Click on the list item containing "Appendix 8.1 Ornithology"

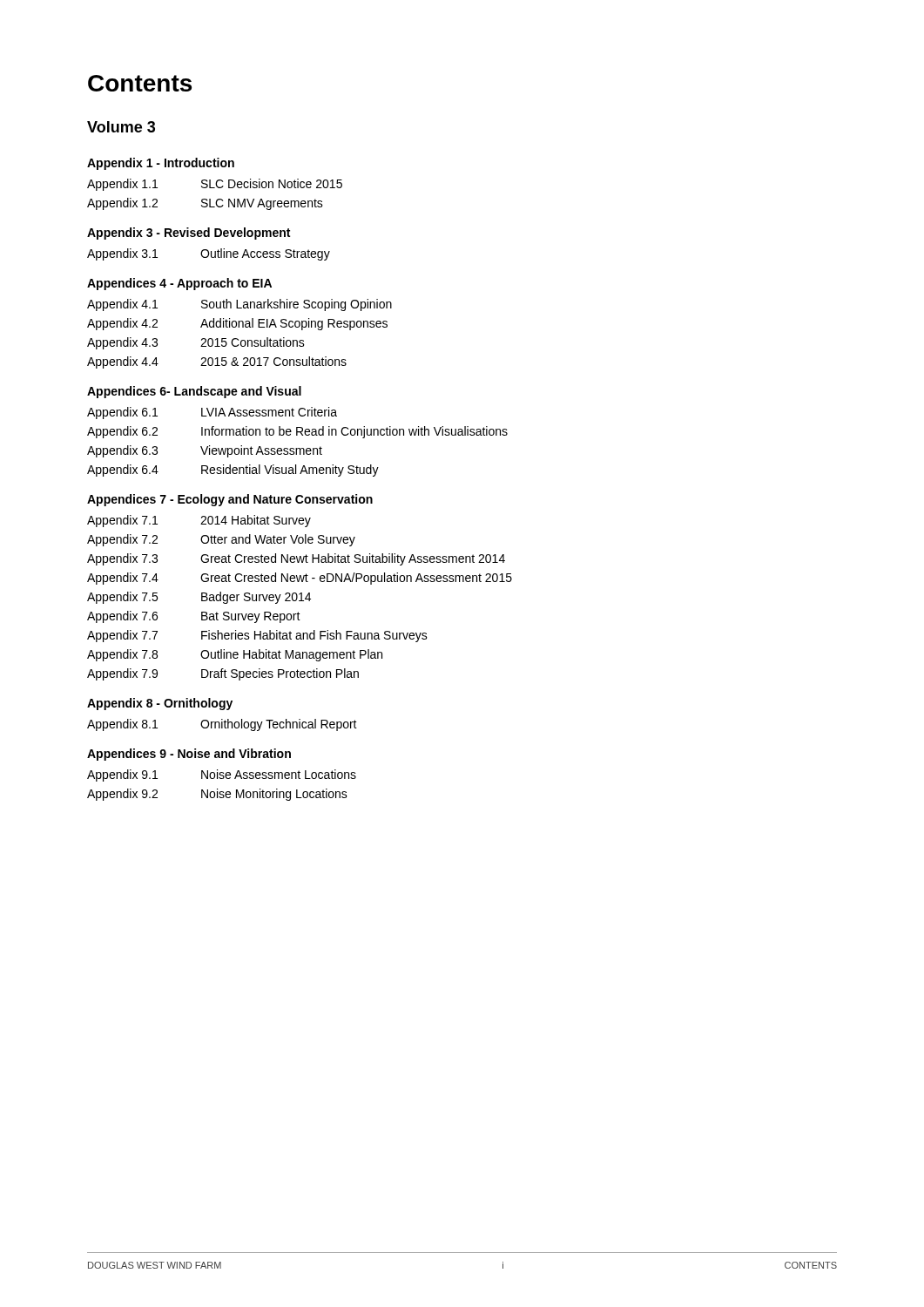coord(222,724)
